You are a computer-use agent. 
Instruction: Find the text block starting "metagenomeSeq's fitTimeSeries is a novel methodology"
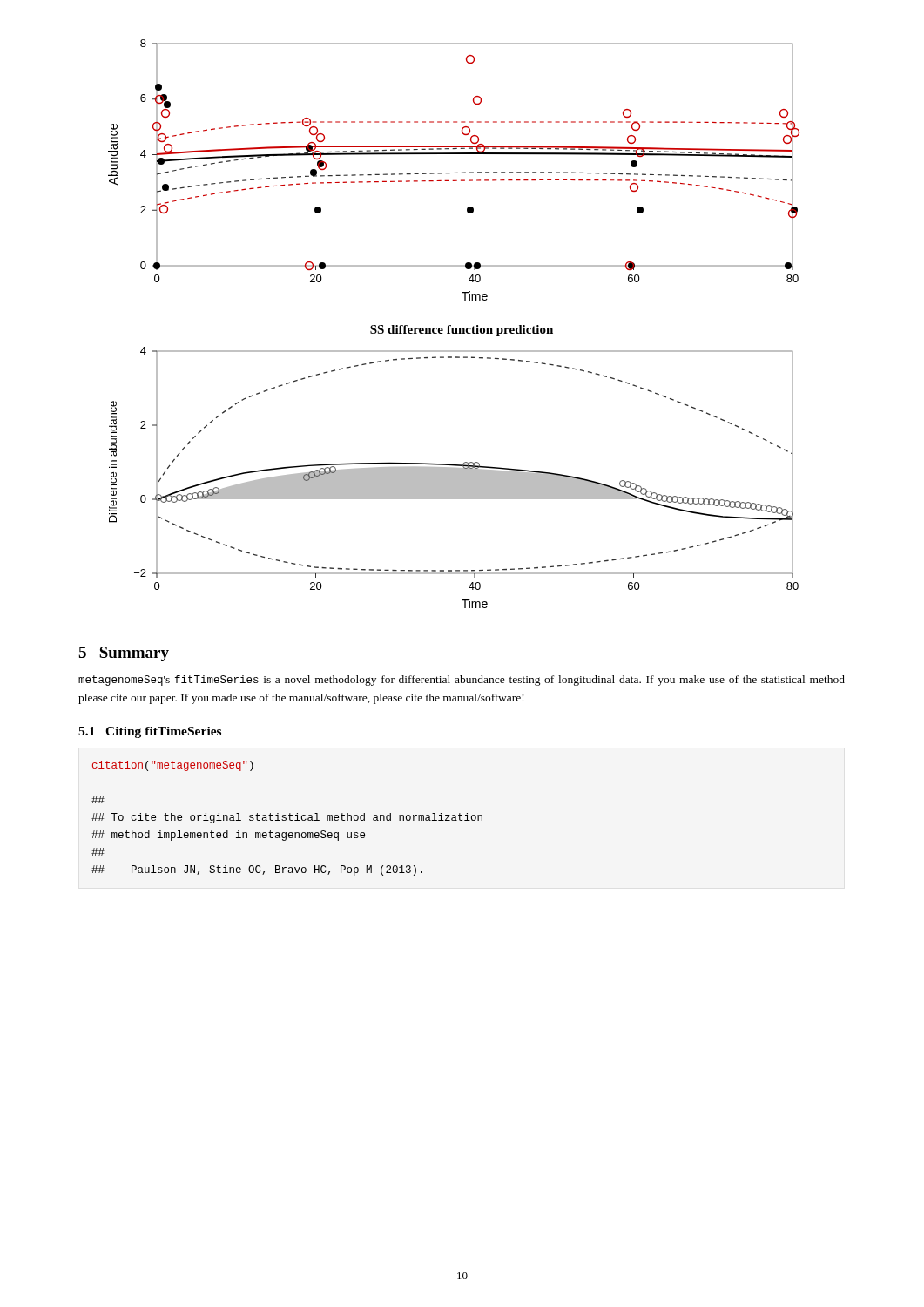pos(462,689)
